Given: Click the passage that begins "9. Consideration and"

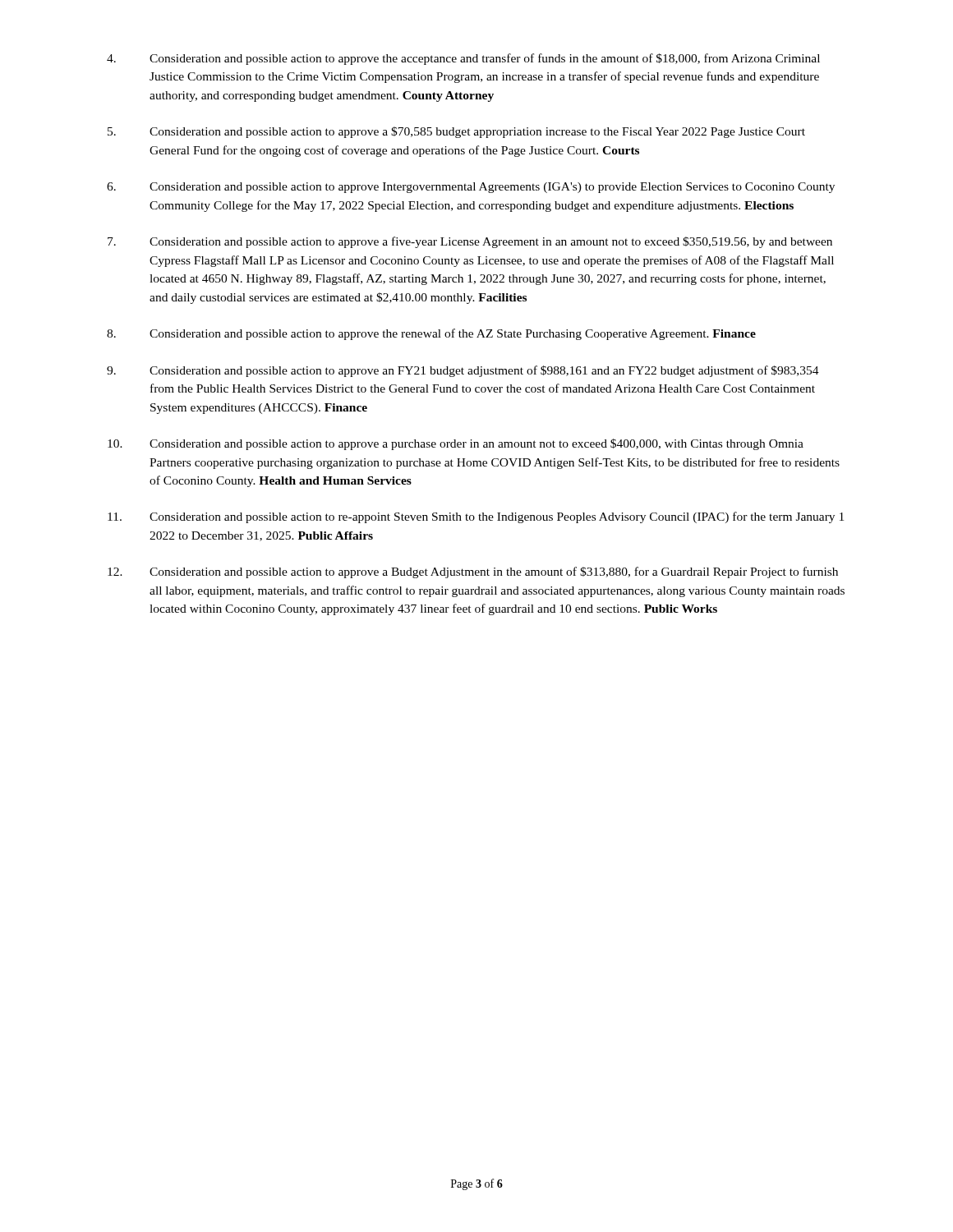Looking at the screenshot, I should click(x=476, y=389).
